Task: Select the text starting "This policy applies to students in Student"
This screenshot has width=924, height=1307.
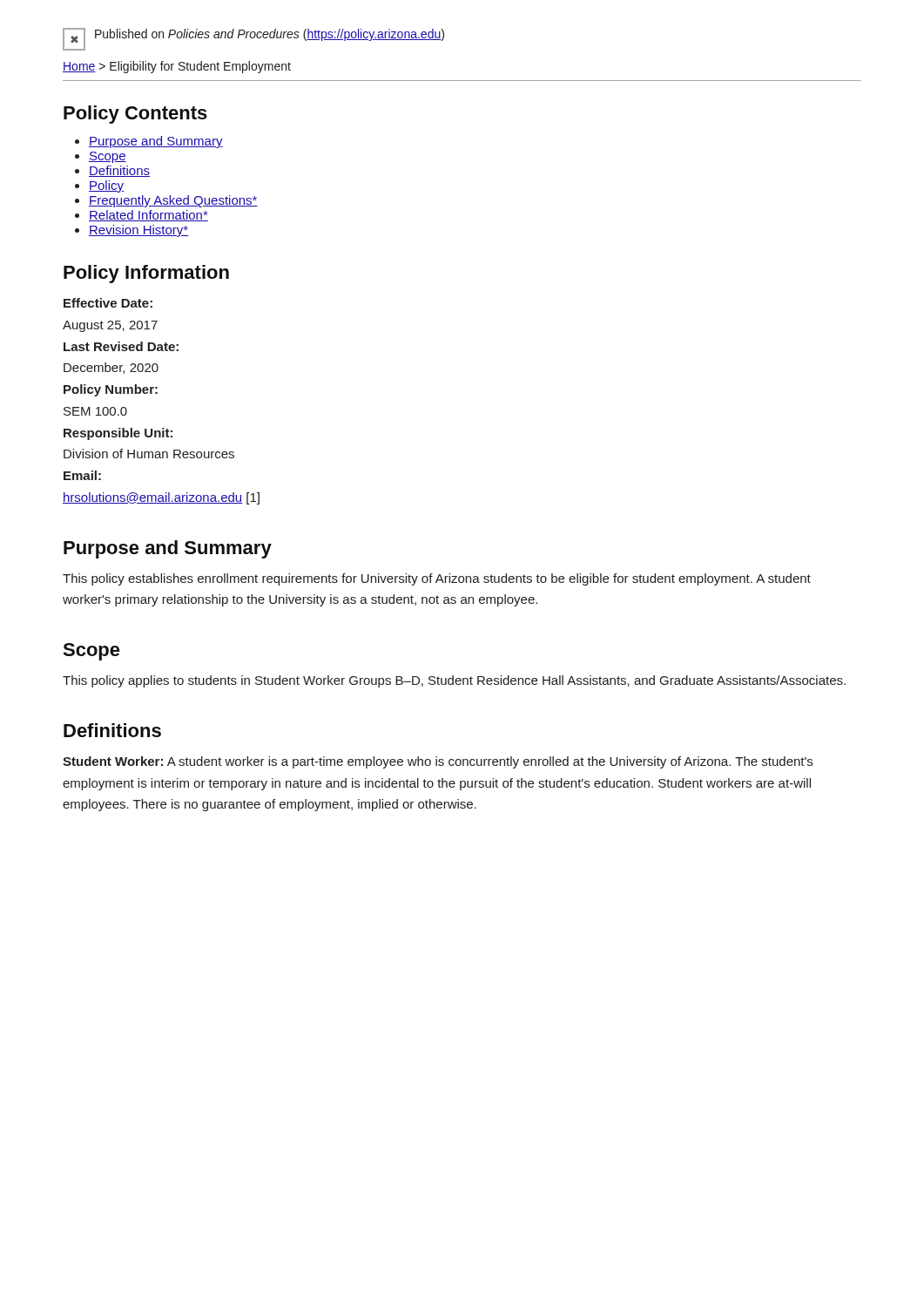Action: [x=455, y=680]
